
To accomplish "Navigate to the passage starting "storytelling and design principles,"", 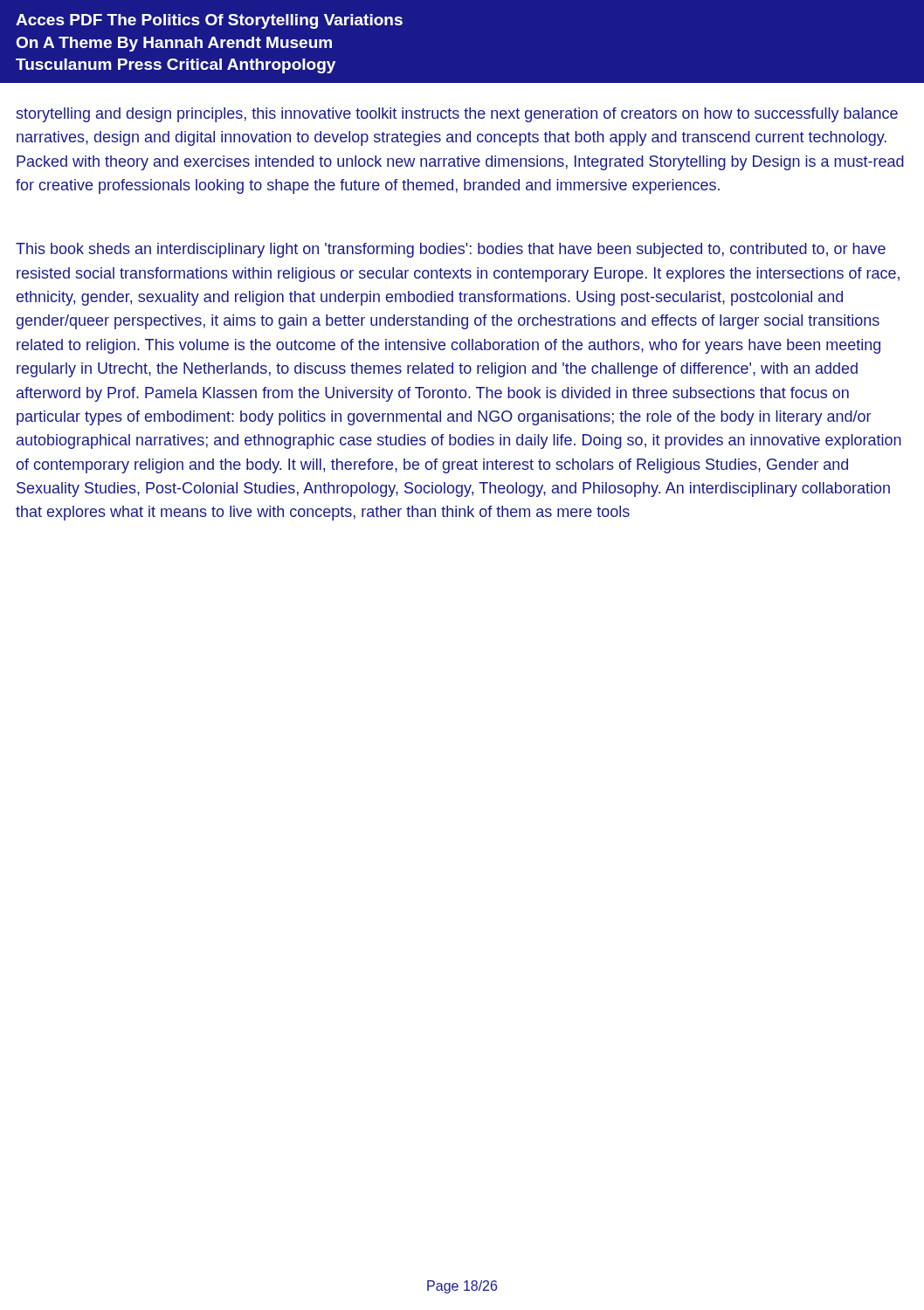I will click(462, 150).
